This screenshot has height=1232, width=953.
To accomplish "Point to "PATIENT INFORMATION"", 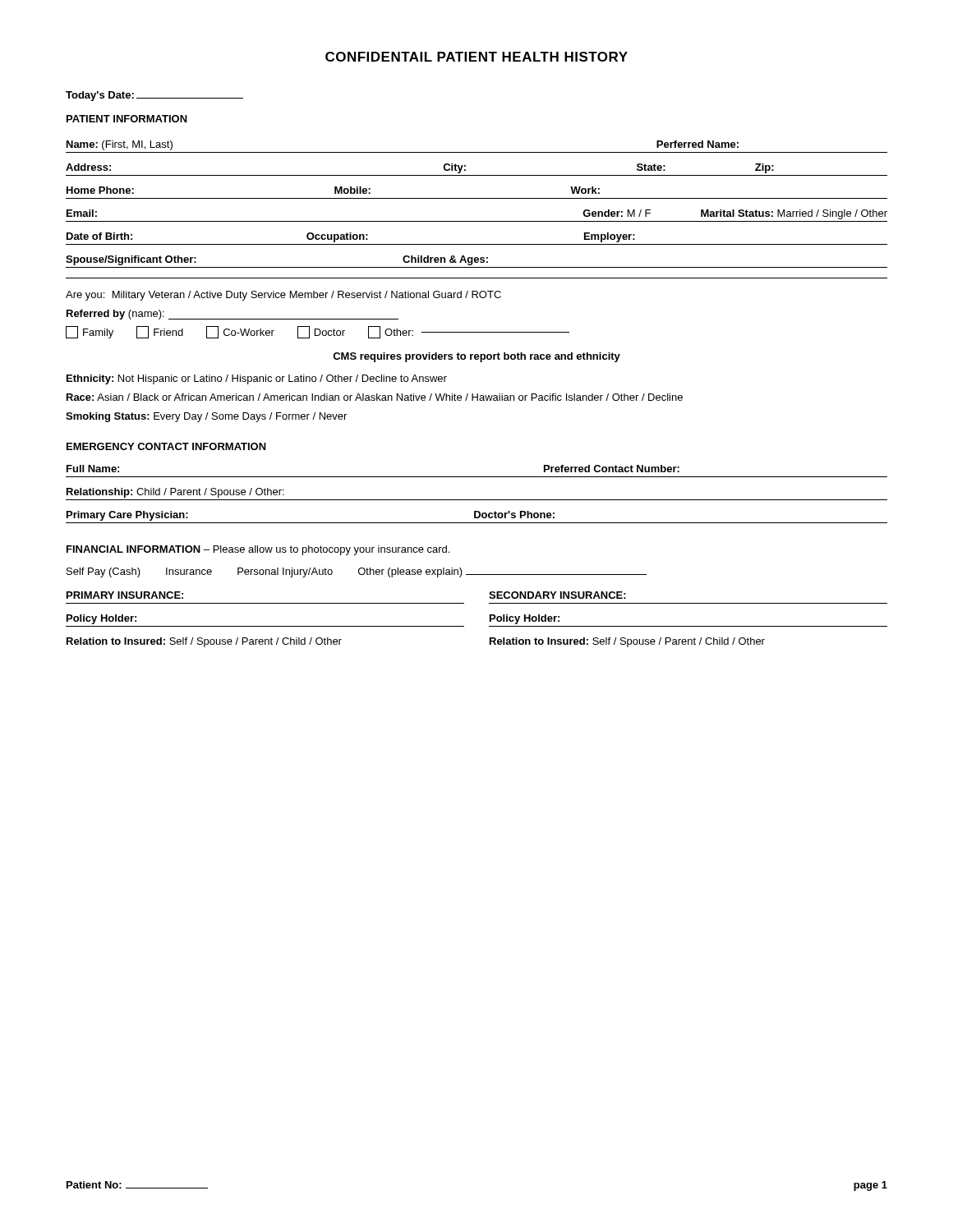I will tap(127, 119).
